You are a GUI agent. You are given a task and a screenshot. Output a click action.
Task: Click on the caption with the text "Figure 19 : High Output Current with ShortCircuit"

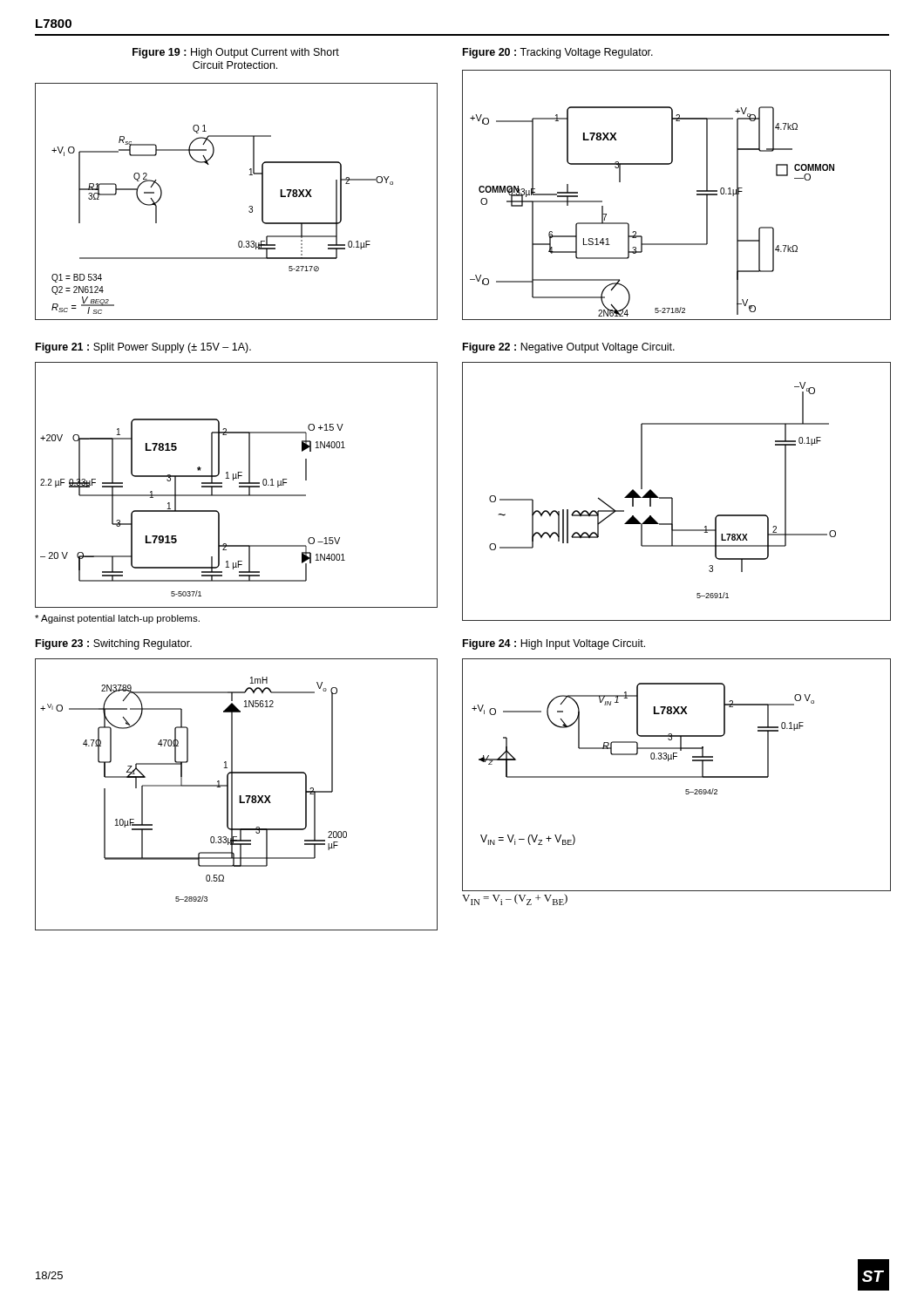pyautogui.click(x=235, y=59)
